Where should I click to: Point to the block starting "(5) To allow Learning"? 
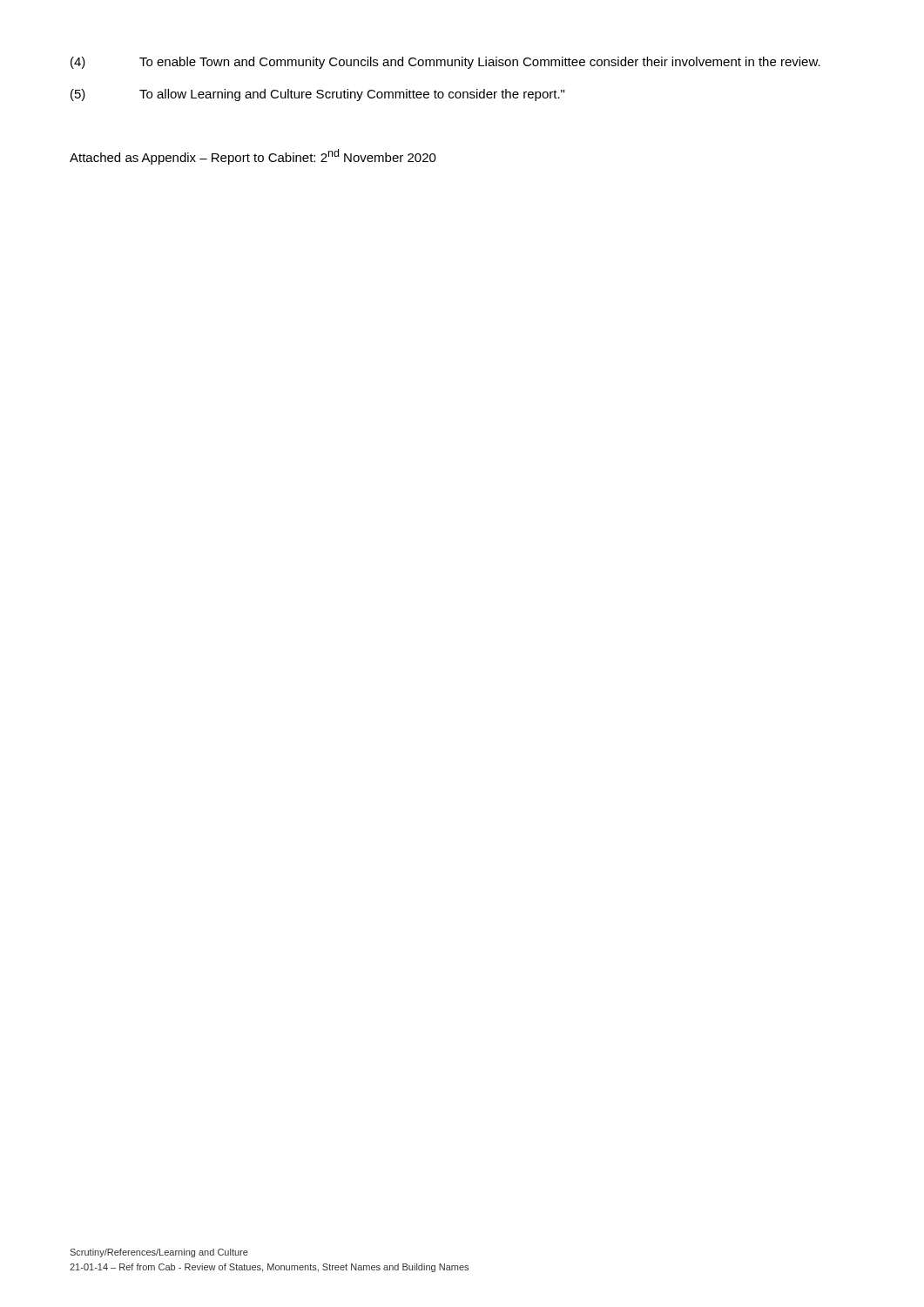[x=462, y=94]
